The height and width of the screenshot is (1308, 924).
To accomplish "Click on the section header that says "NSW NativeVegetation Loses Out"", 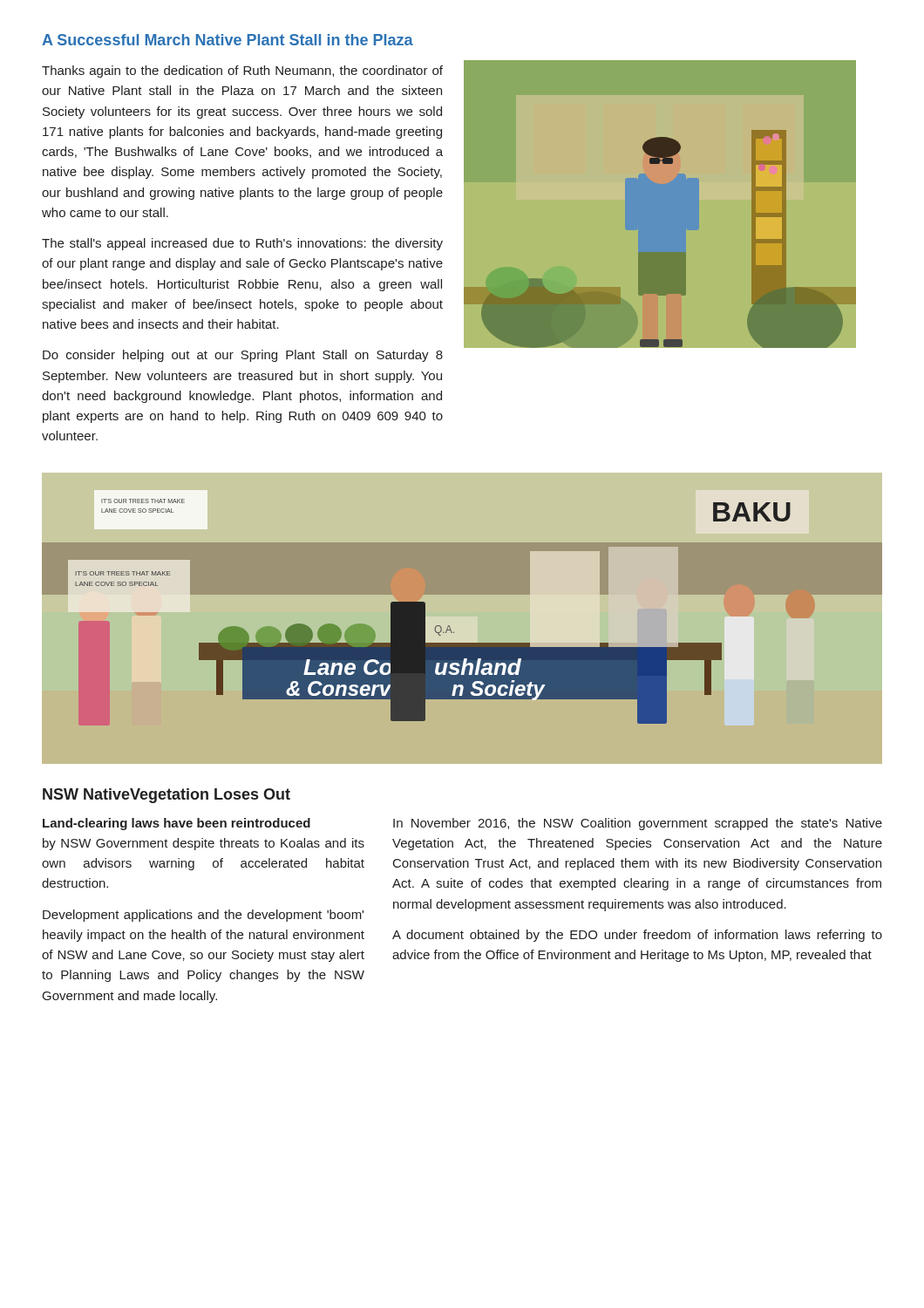I will 166,794.
